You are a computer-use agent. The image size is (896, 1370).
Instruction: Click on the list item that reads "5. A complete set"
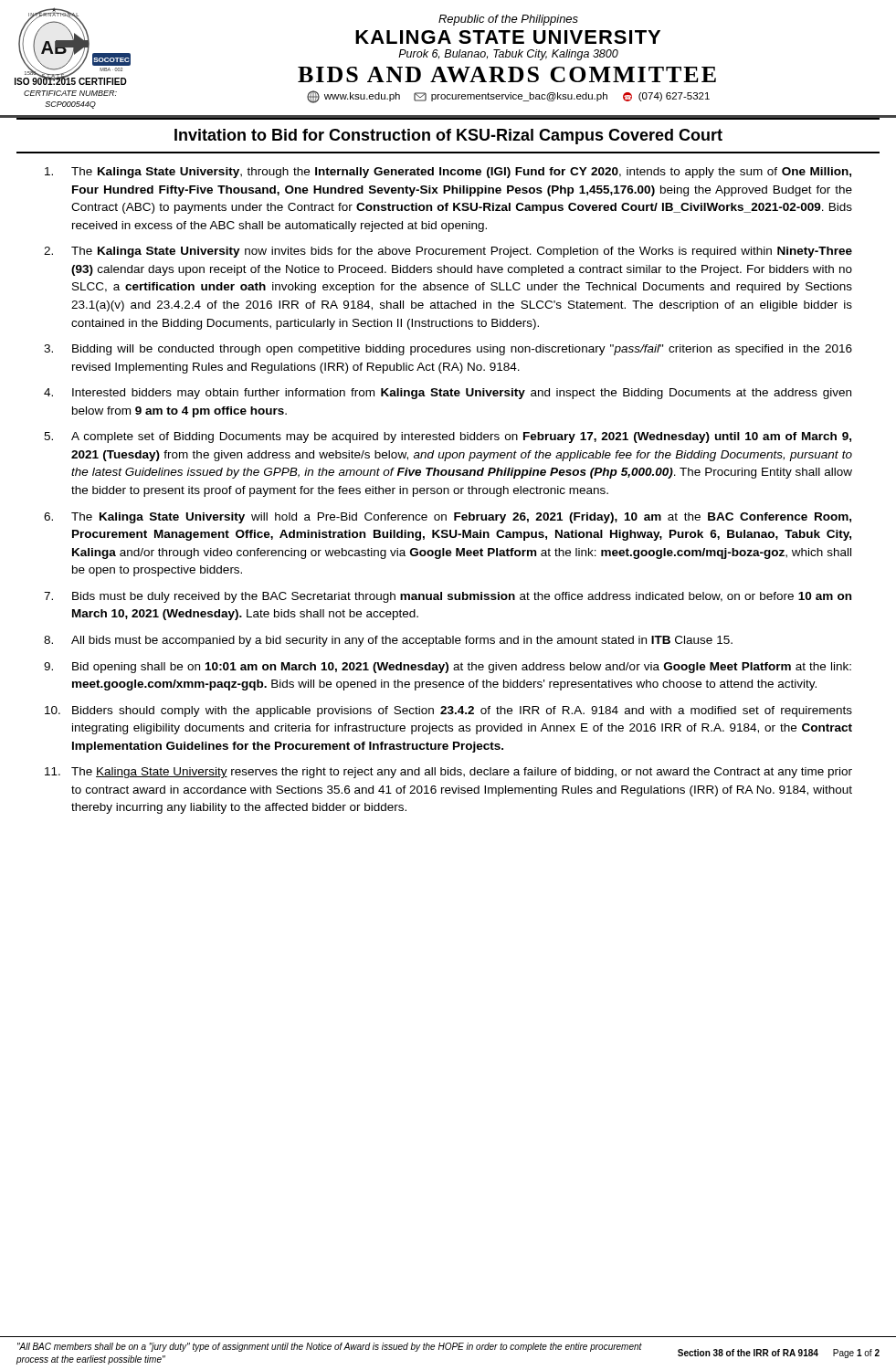point(448,463)
